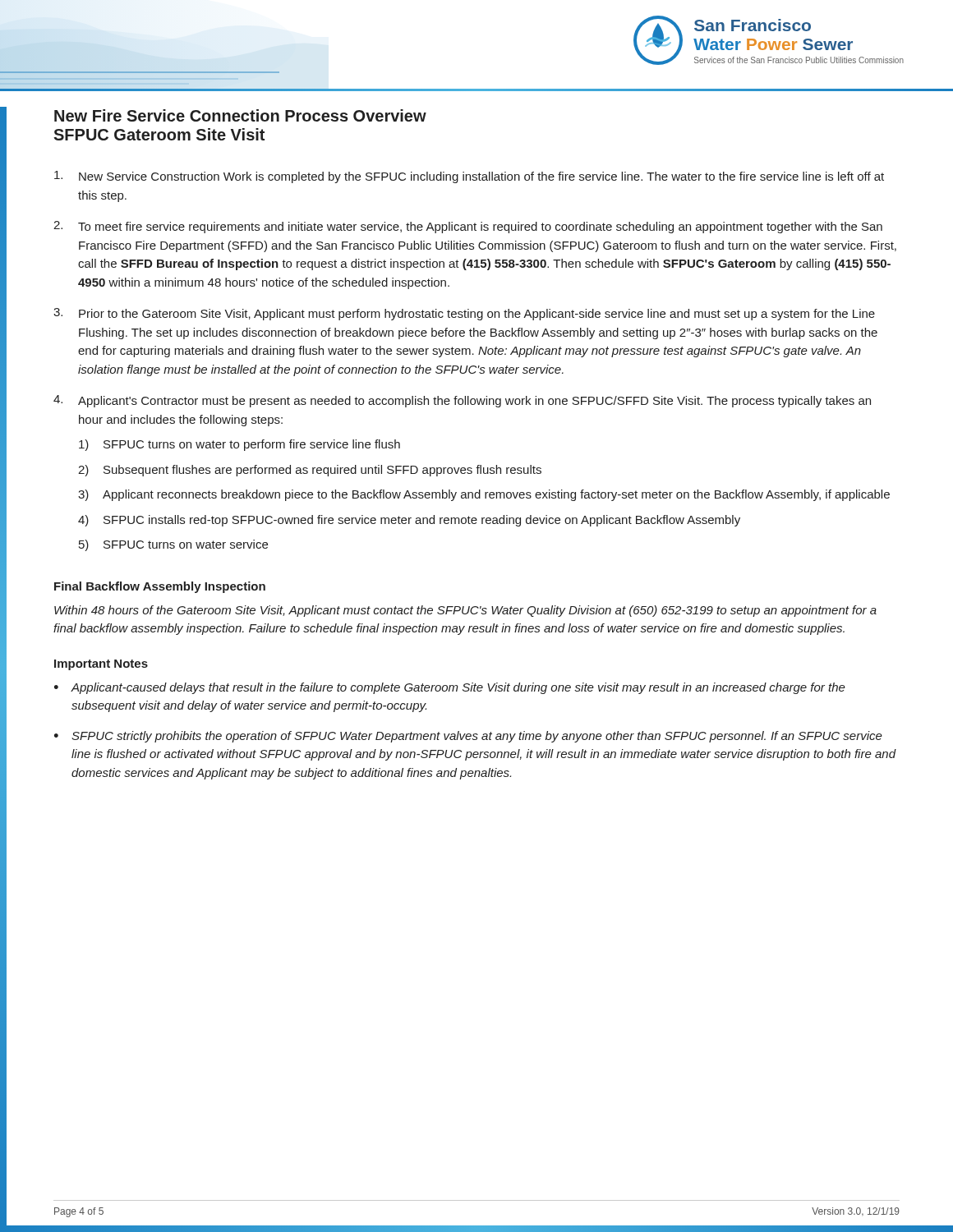Locate the section header containing "Important Notes"
Screen dimensions: 1232x953
(101, 663)
